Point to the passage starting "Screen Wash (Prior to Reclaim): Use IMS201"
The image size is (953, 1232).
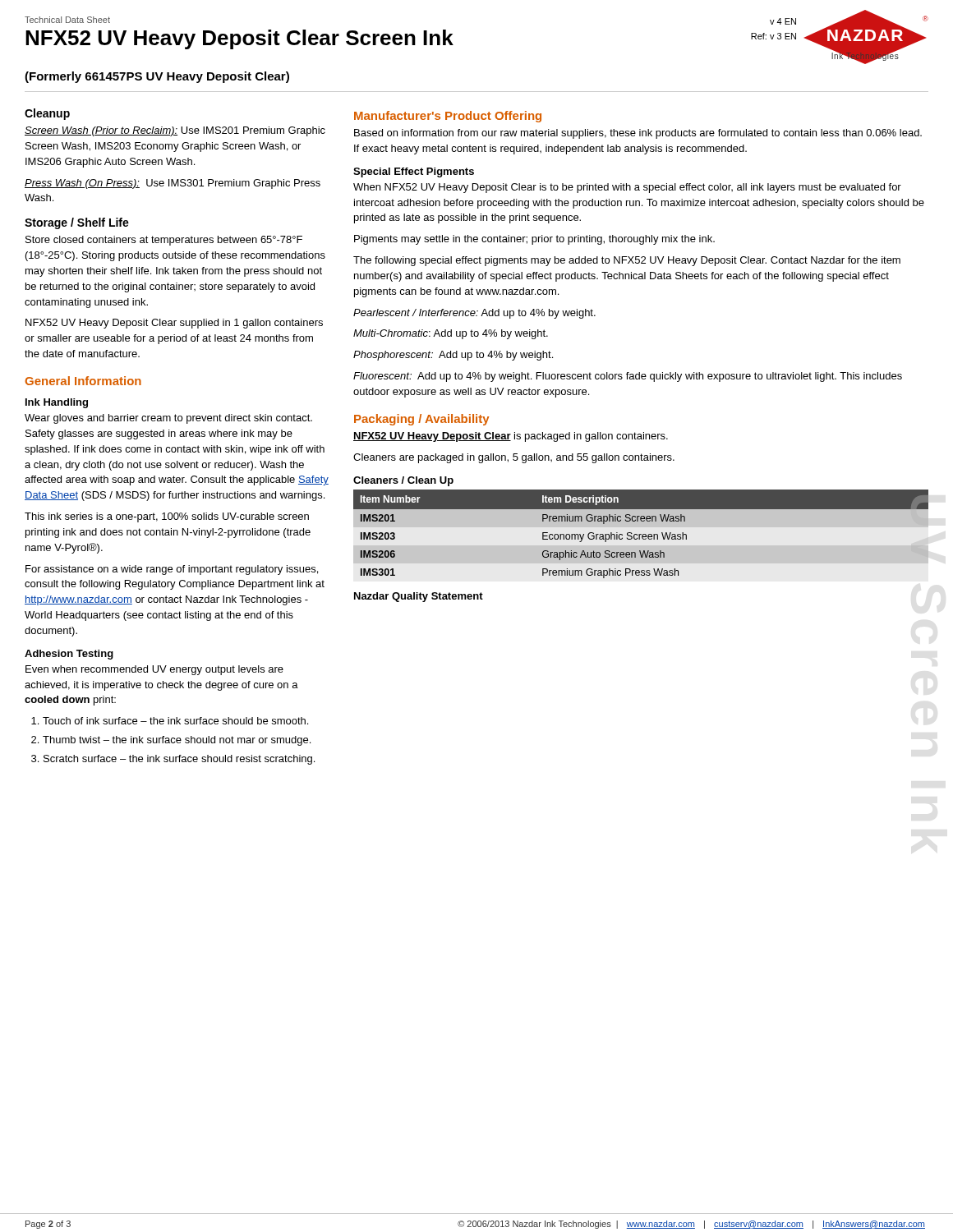(x=175, y=146)
